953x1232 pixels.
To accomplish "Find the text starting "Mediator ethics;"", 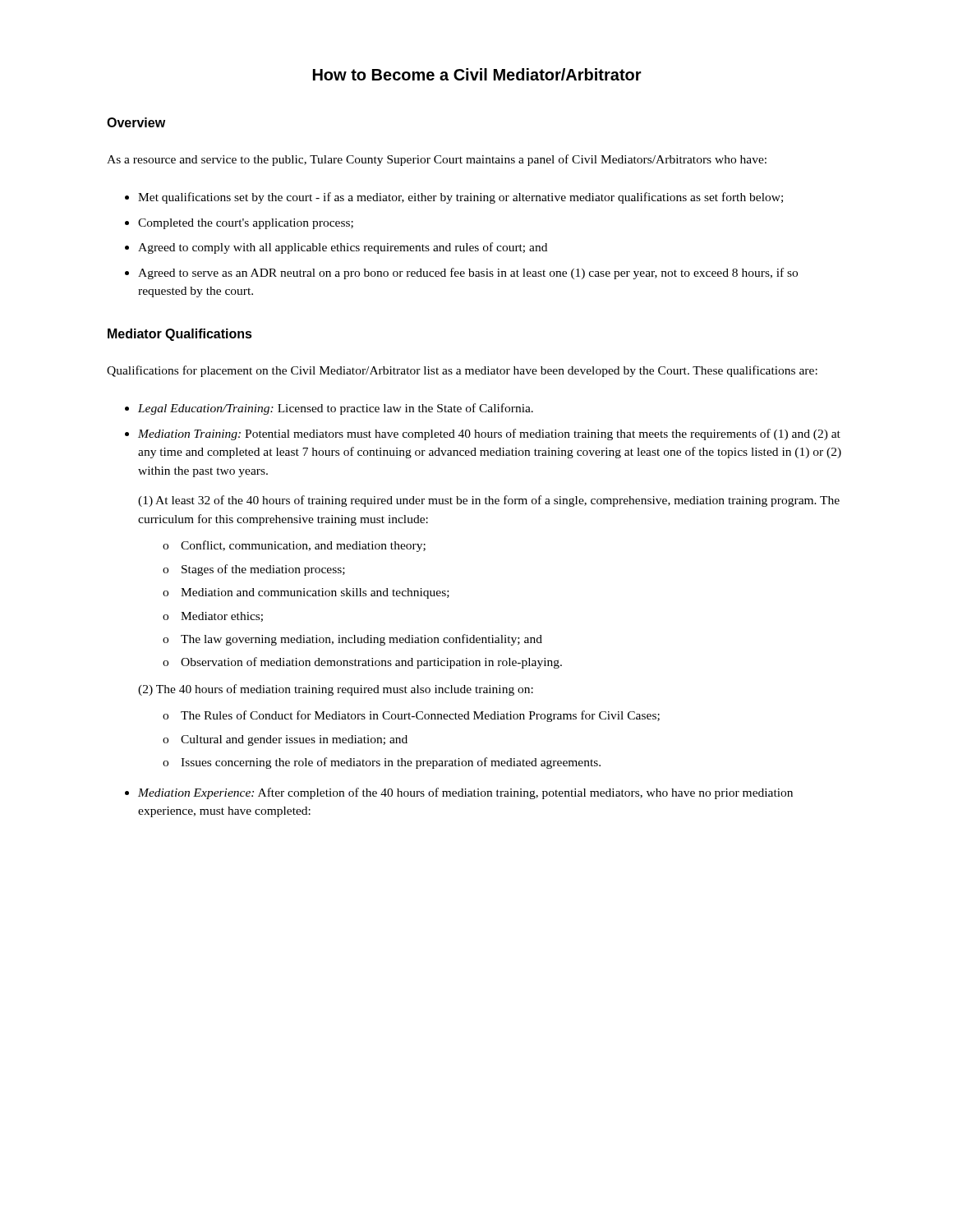I will (222, 616).
